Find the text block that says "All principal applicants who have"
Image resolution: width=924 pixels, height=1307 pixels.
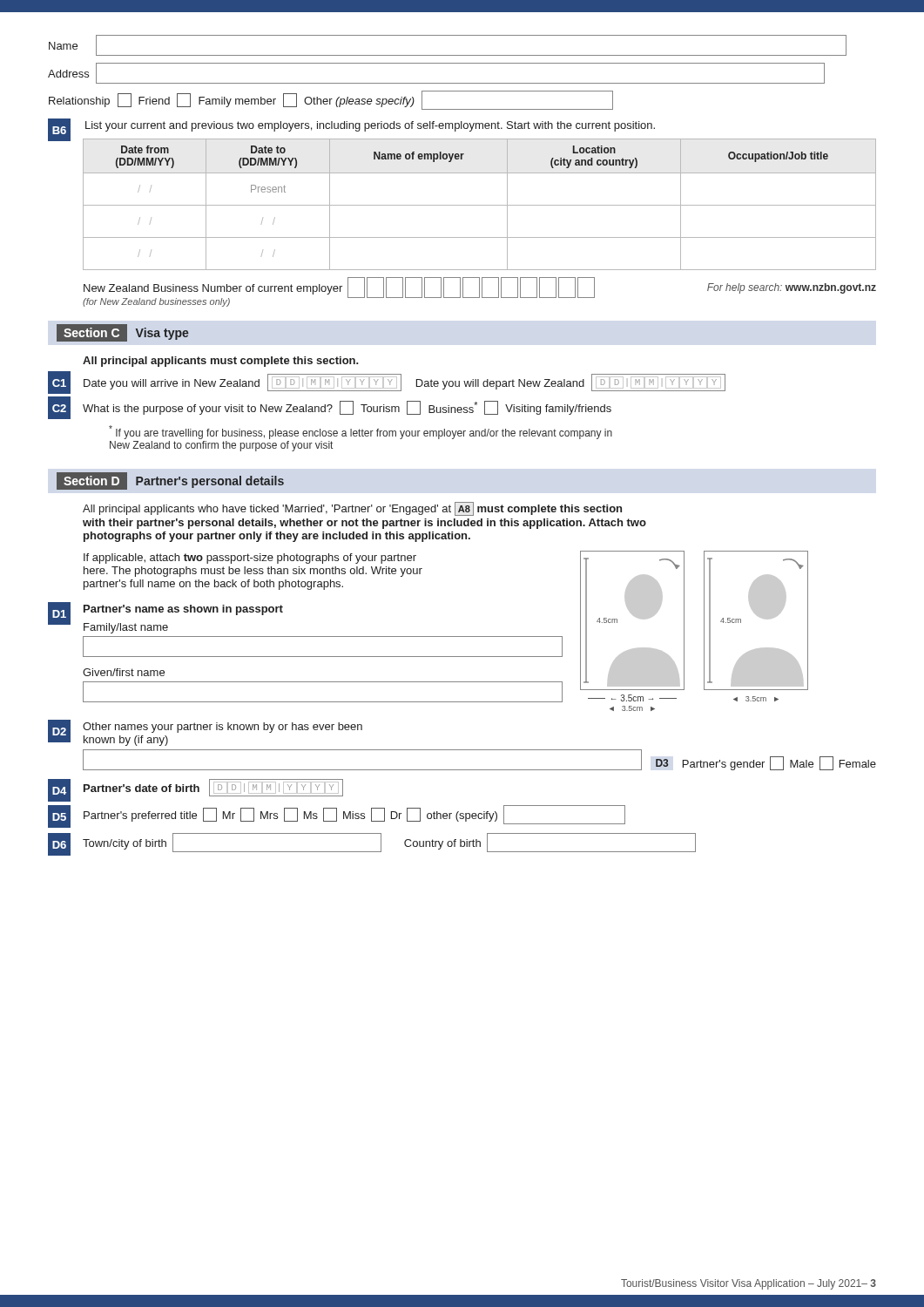[x=364, y=522]
